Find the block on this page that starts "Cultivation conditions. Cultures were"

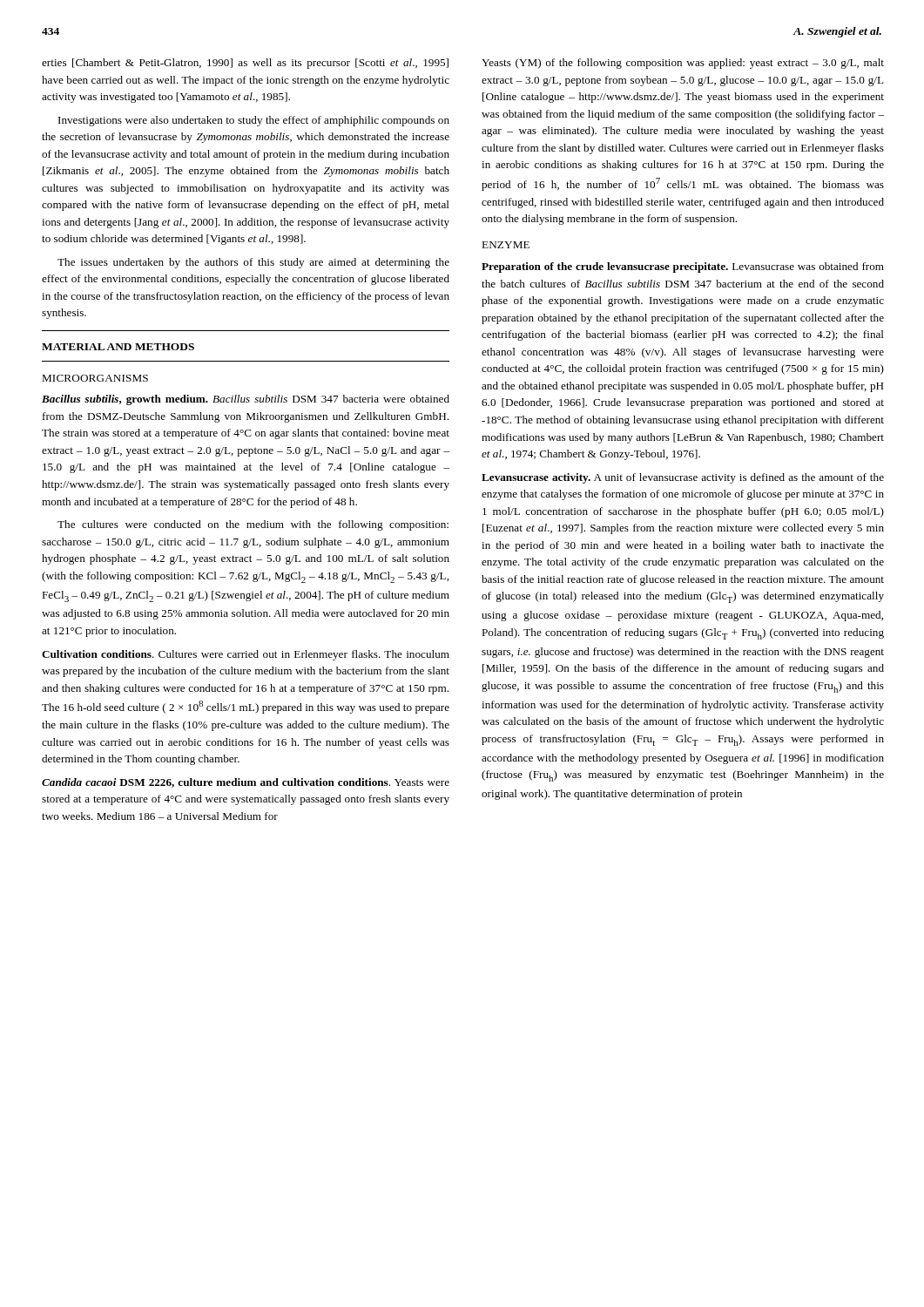pyautogui.click(x=246, y=706)
